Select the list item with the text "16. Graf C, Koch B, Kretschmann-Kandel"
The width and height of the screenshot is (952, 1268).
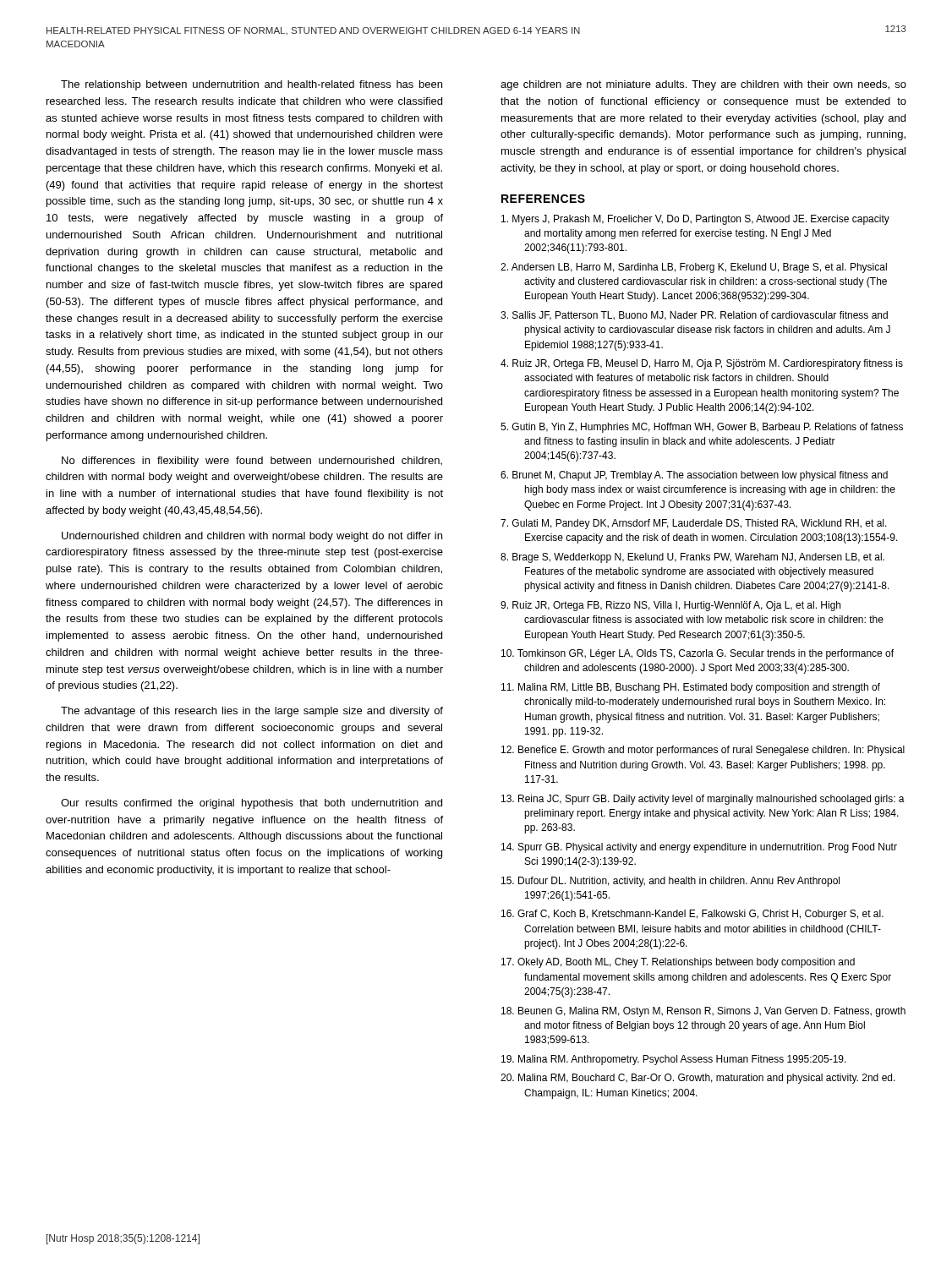[x=692, y=929]
